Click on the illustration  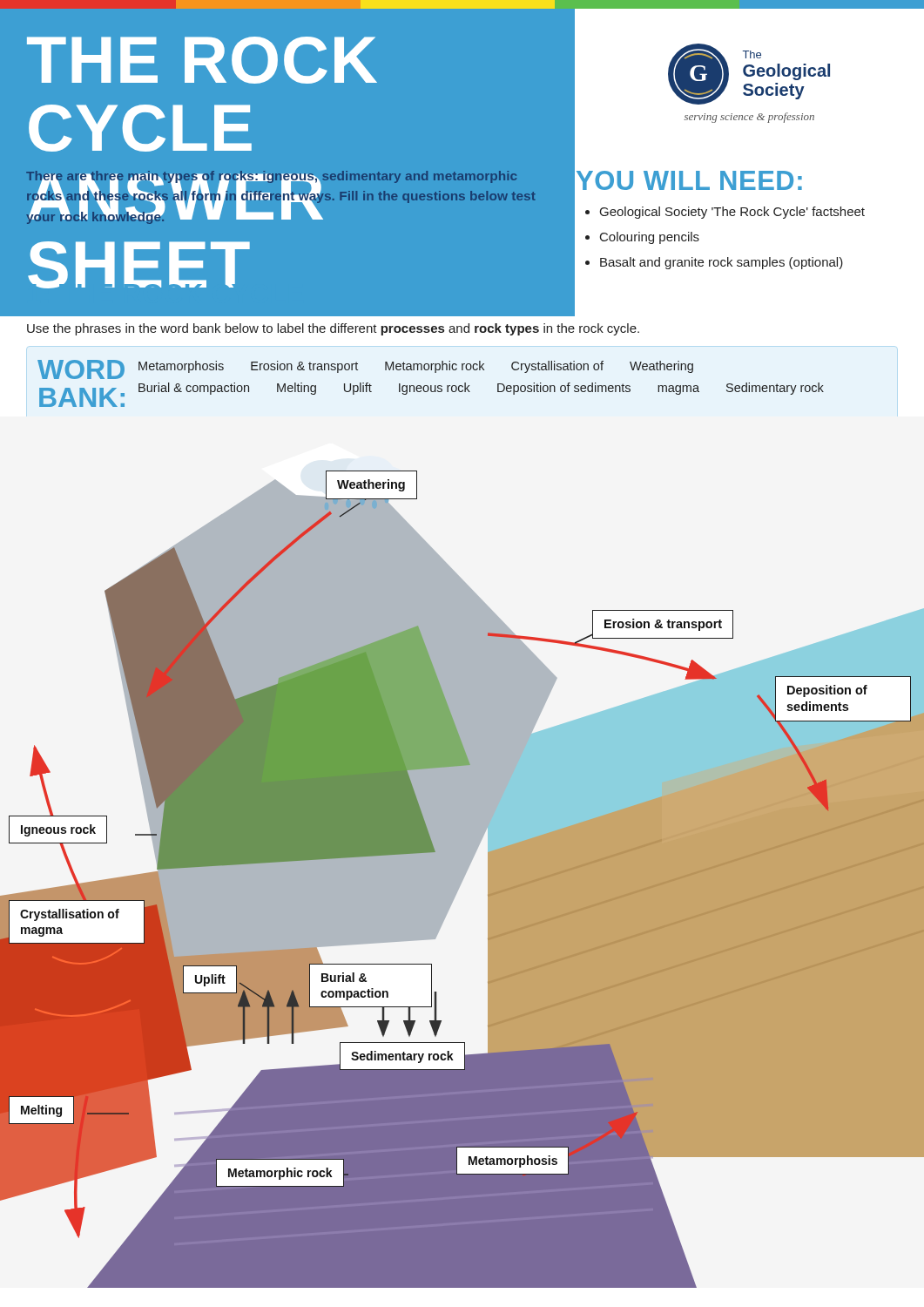click(462, 852)
